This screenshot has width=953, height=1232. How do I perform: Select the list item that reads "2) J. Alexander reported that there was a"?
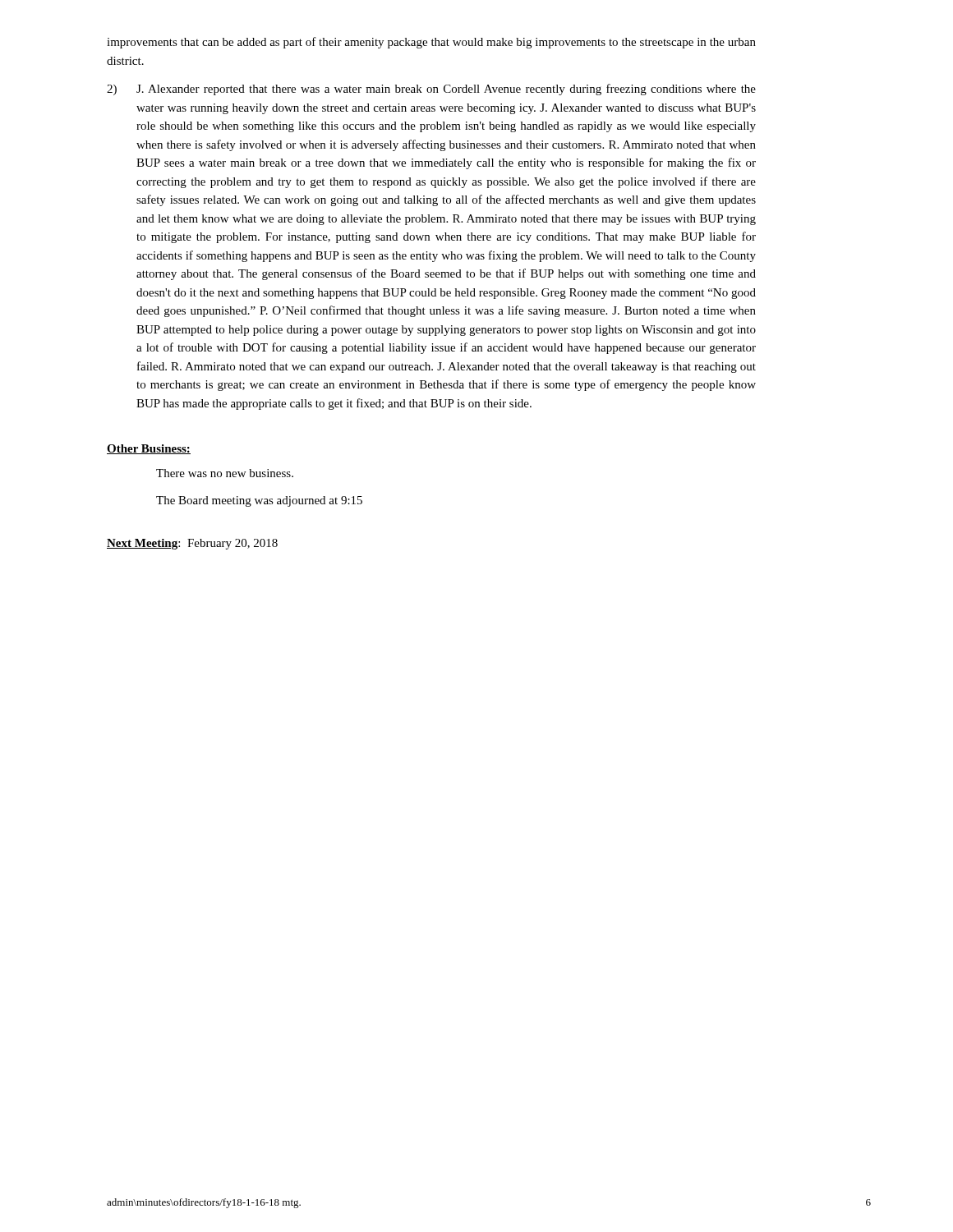coord(431,246)
